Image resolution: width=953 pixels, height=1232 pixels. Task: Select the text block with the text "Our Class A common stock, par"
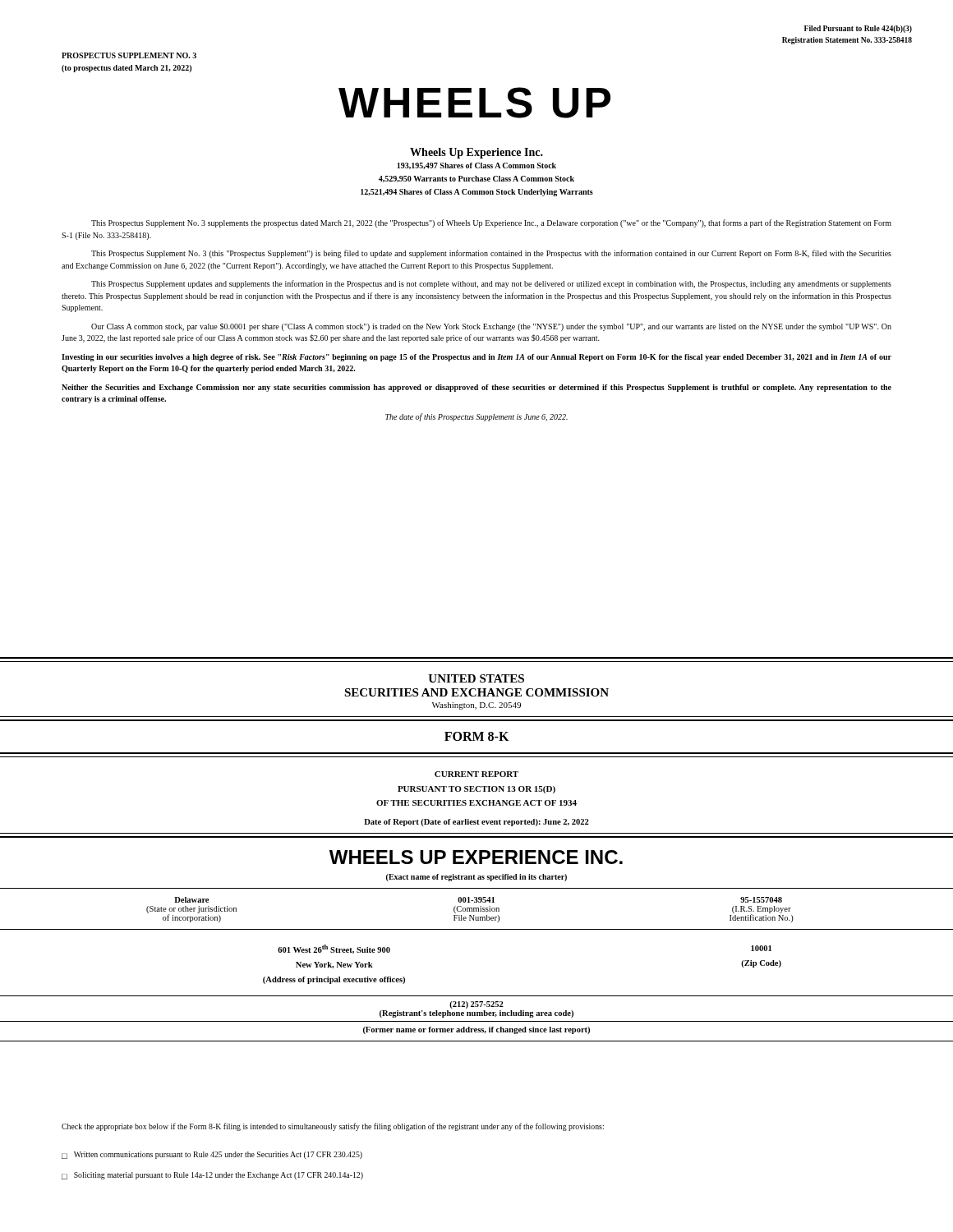[x=476, y=332]
